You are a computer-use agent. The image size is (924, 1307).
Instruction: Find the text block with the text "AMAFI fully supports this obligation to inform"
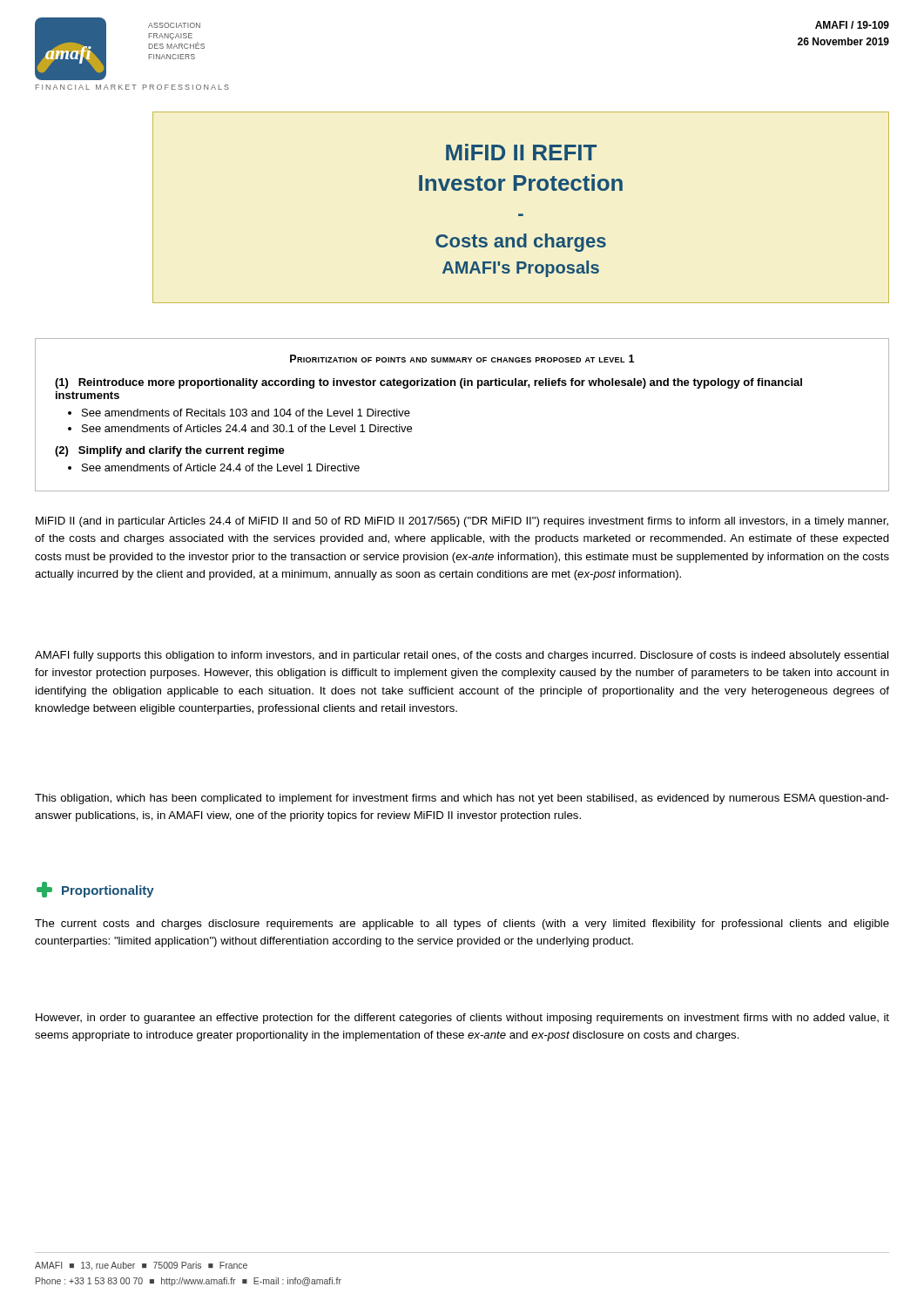tap(462, 682)
